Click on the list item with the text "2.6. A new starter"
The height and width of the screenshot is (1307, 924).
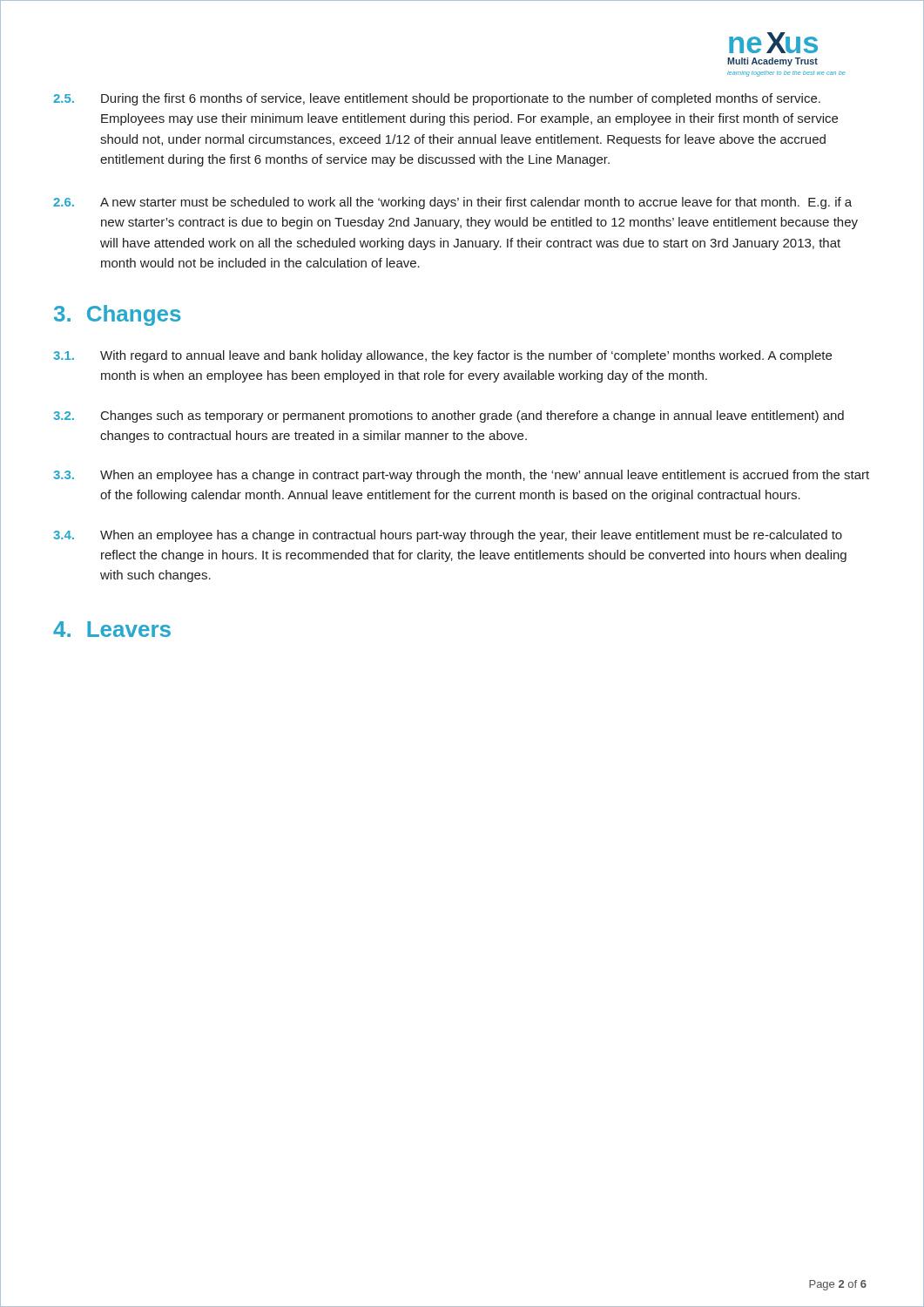point(462,232)
